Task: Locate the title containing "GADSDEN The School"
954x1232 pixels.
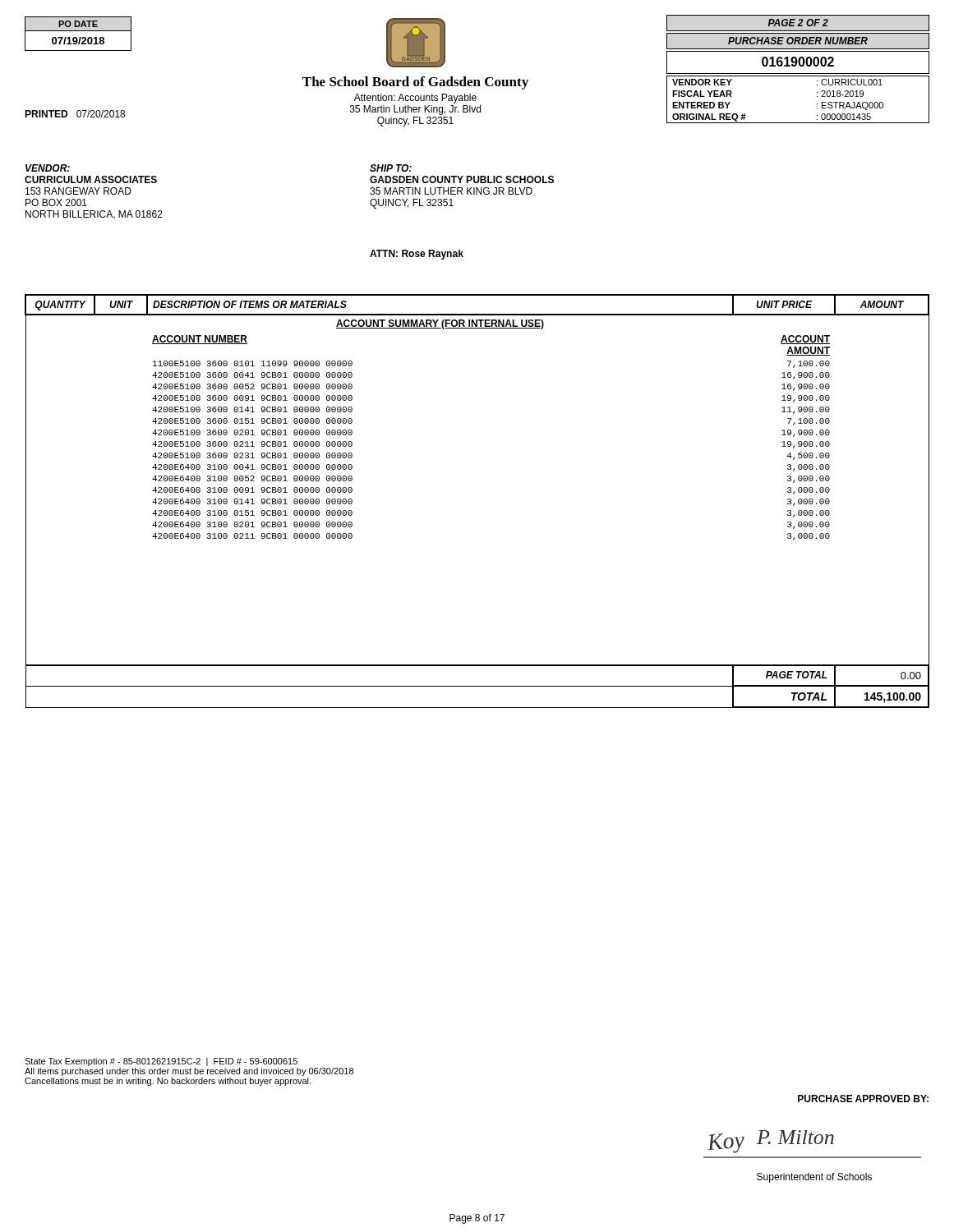Action: pyautogui.click(x=415, y=71)
